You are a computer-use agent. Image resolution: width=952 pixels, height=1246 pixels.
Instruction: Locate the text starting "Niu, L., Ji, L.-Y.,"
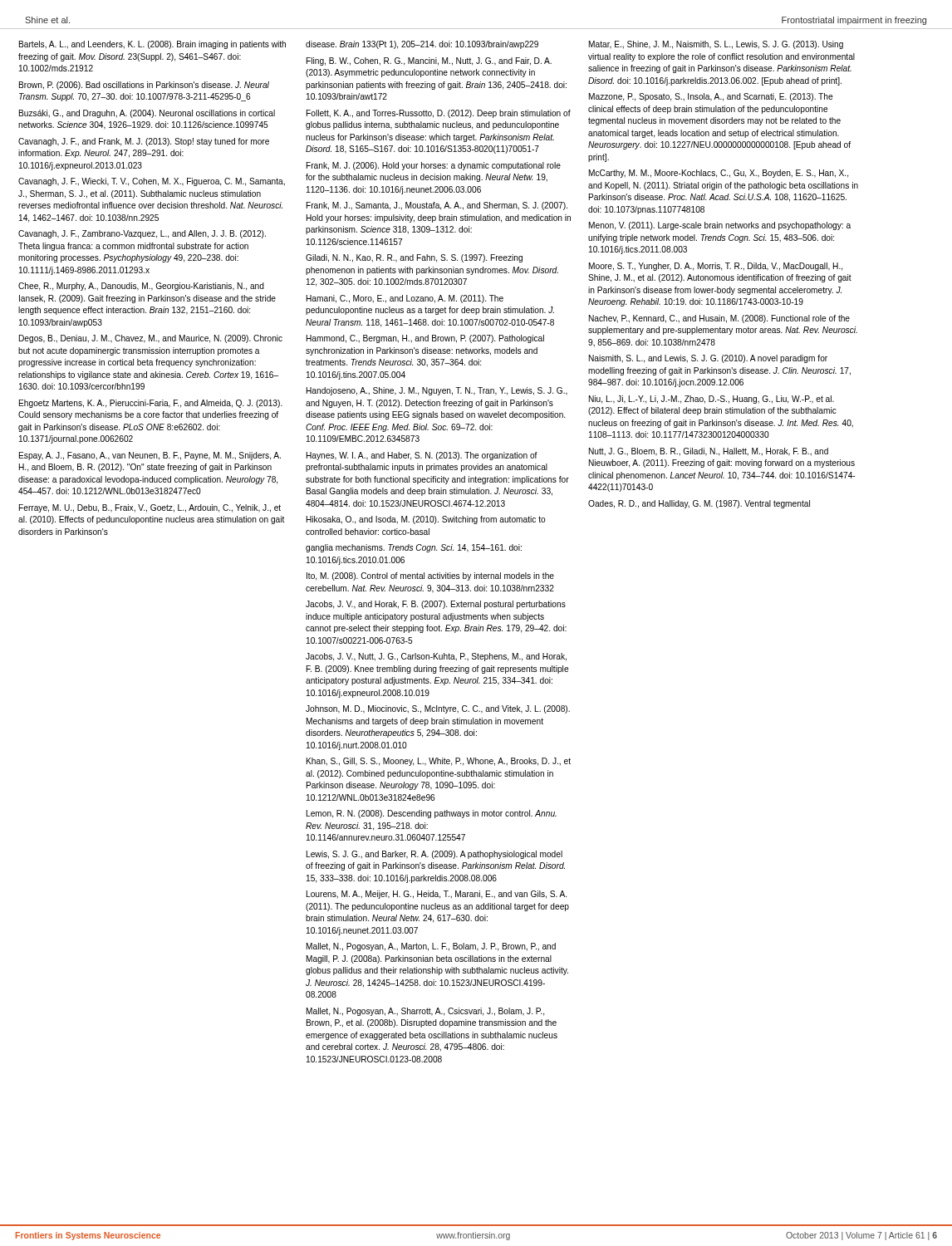pos(721,417)
